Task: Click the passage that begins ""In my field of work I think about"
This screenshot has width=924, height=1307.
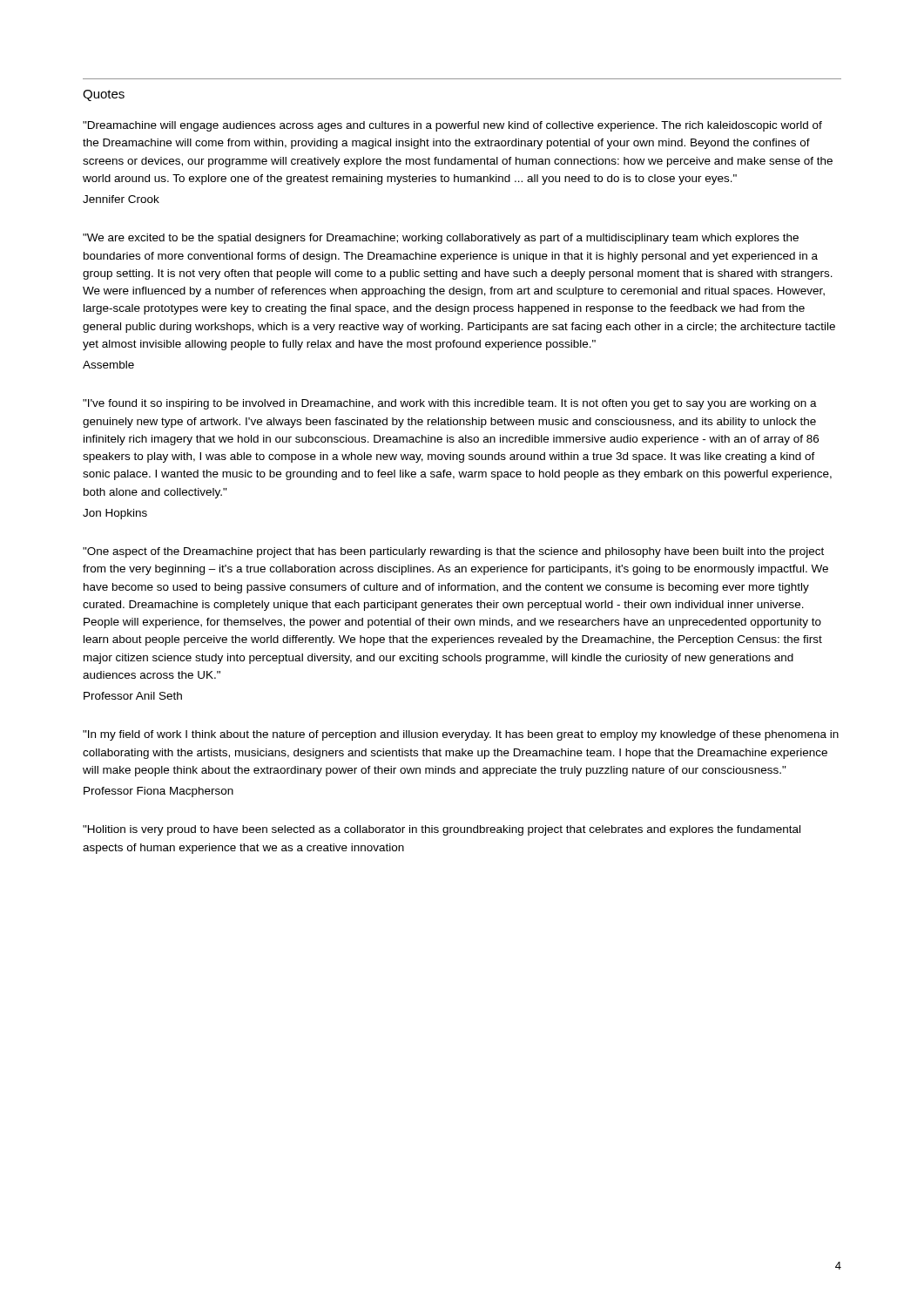Action: [x=462, y=763]
